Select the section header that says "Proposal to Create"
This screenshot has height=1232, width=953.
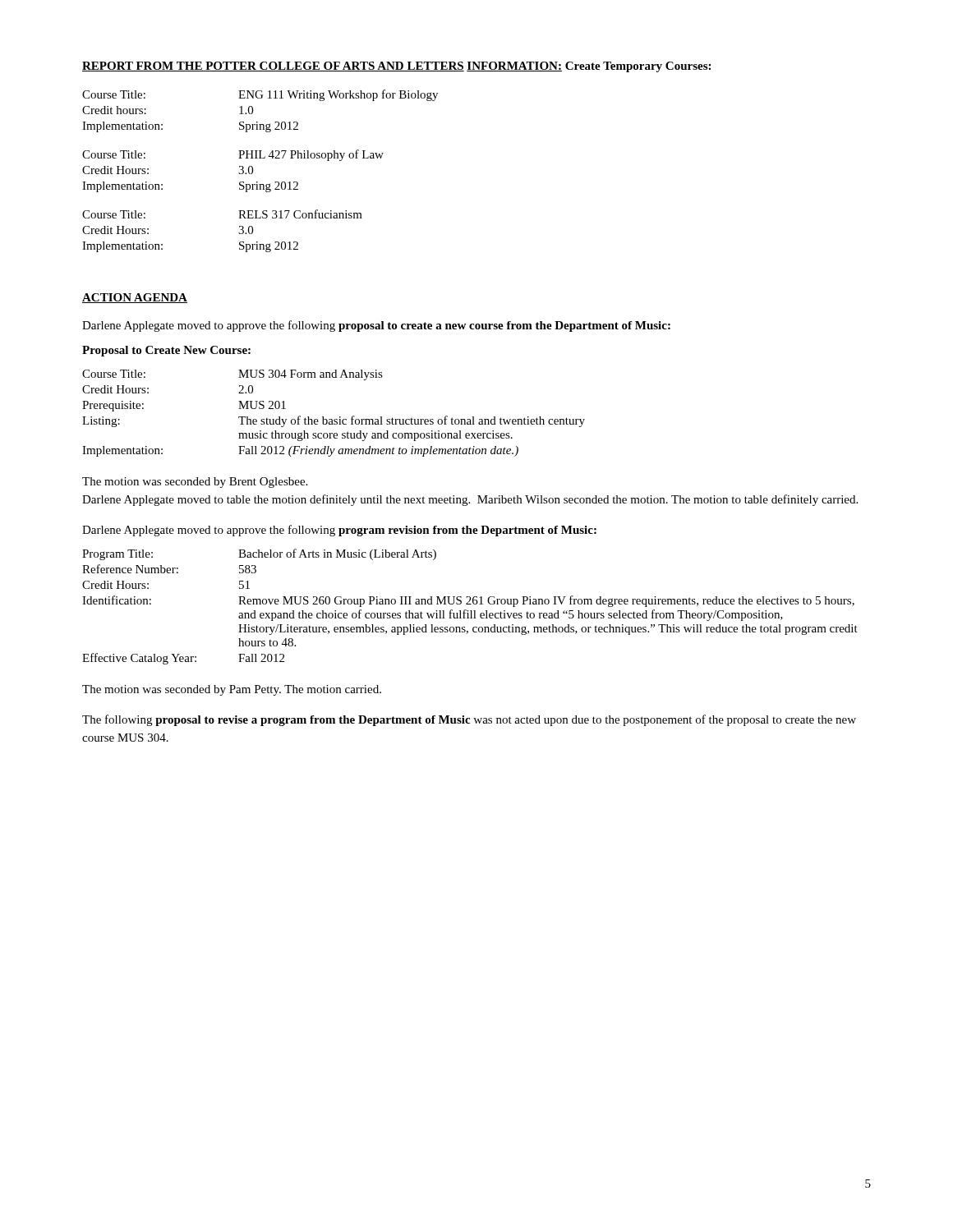(167, 349)
